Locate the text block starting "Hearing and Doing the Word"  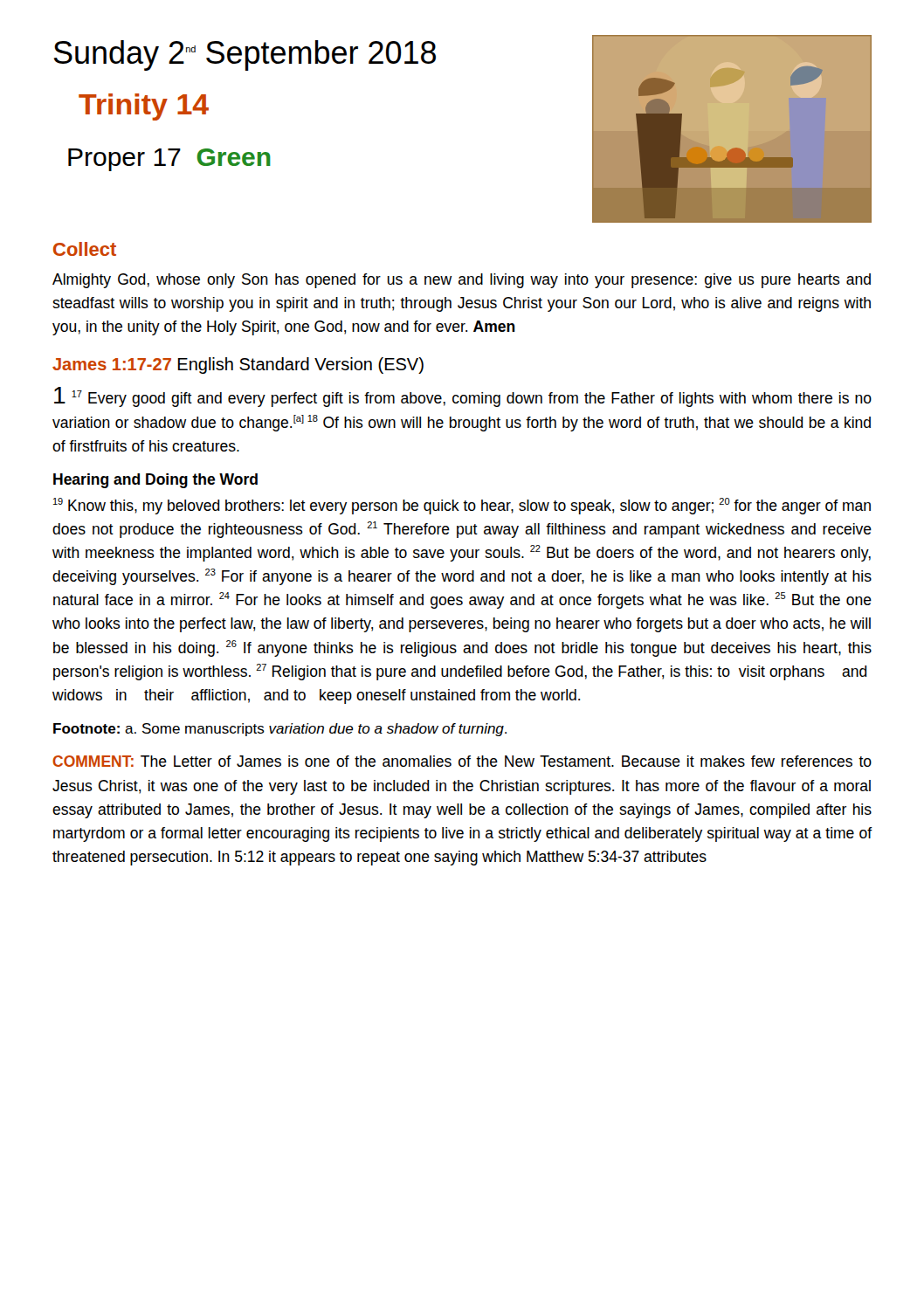[155, 479]
